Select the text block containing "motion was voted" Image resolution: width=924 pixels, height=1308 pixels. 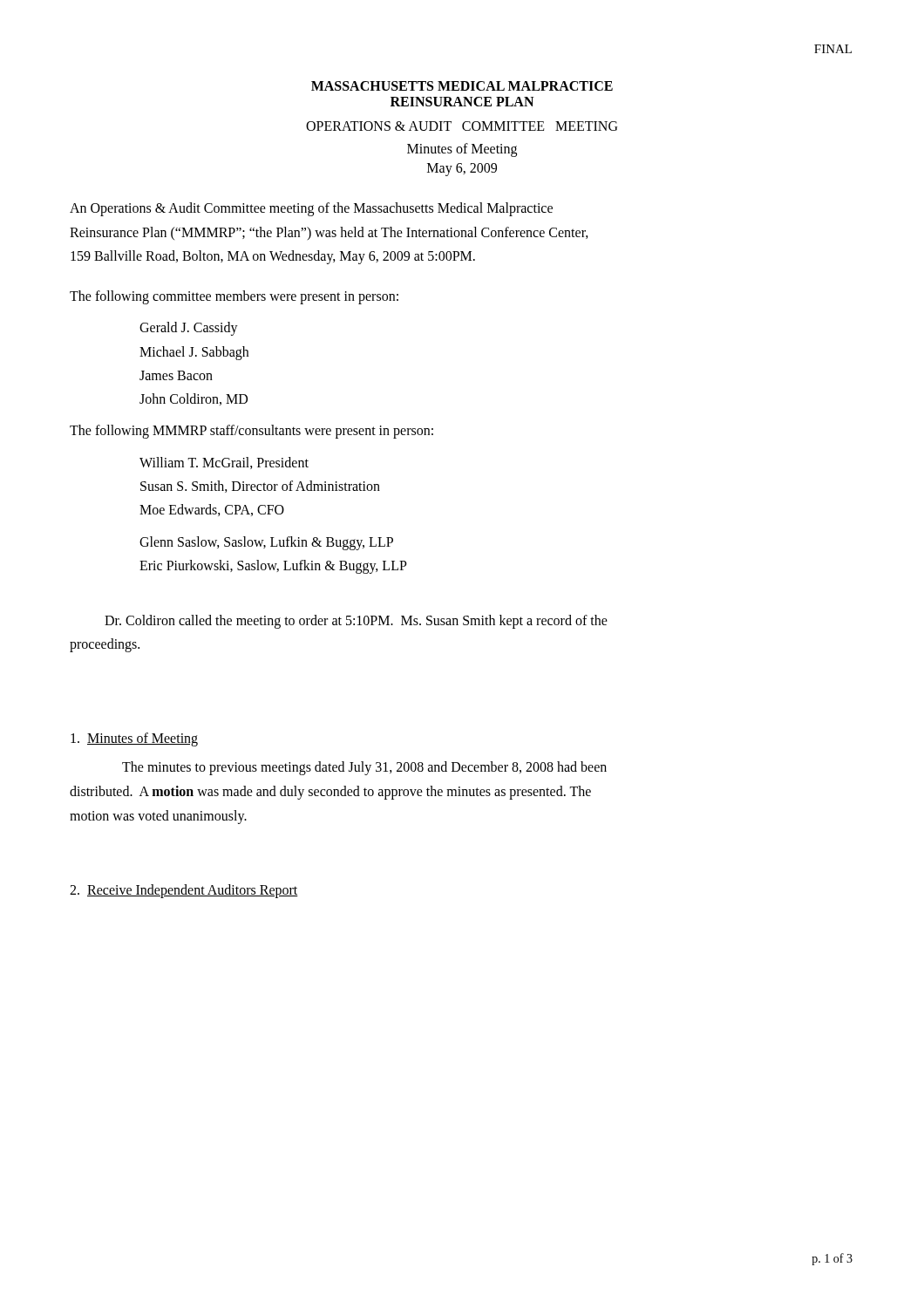[158, 815]
